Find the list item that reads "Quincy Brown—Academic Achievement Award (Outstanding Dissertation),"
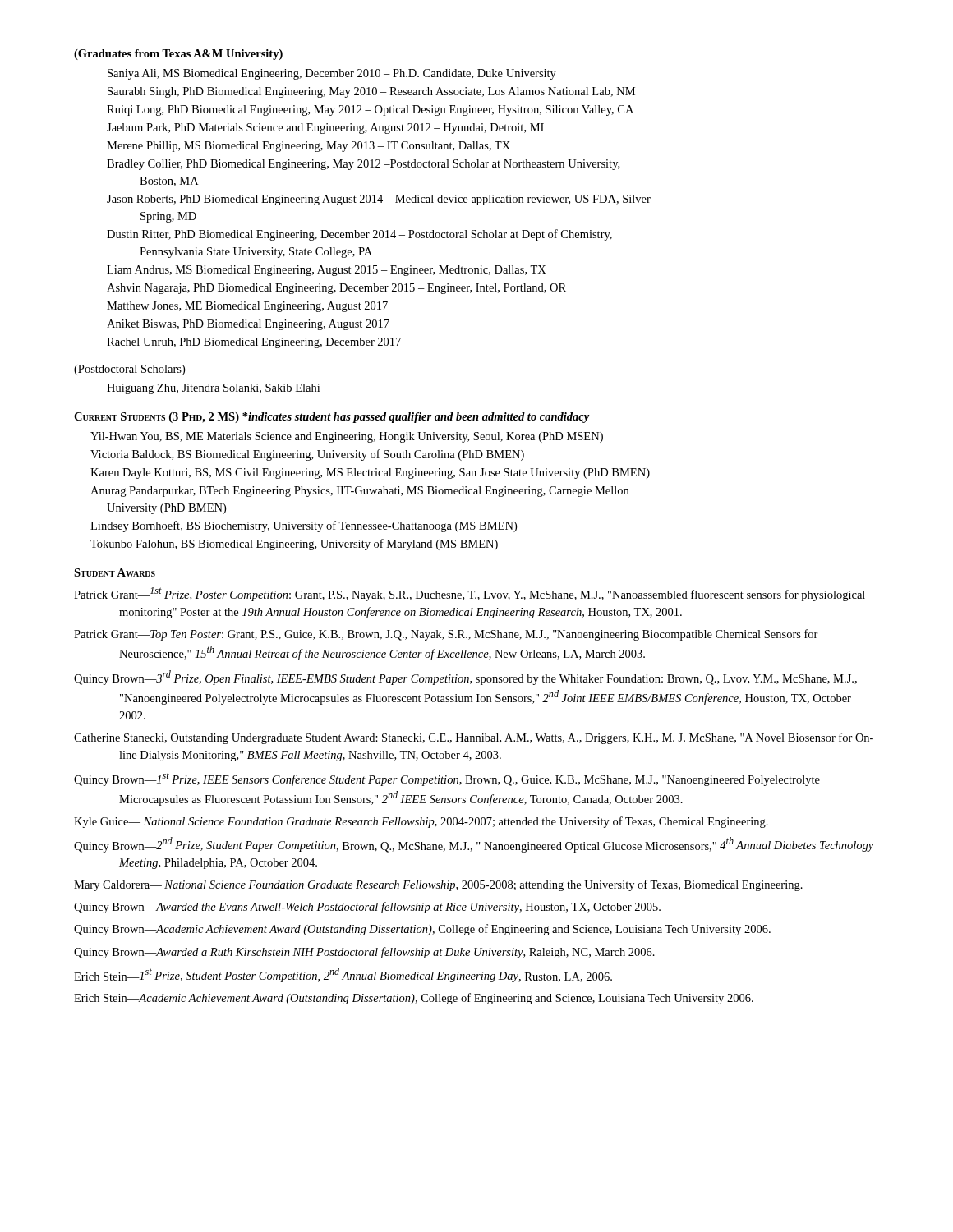This screenshot has height=1232, width=953. (x=423, y=929)
